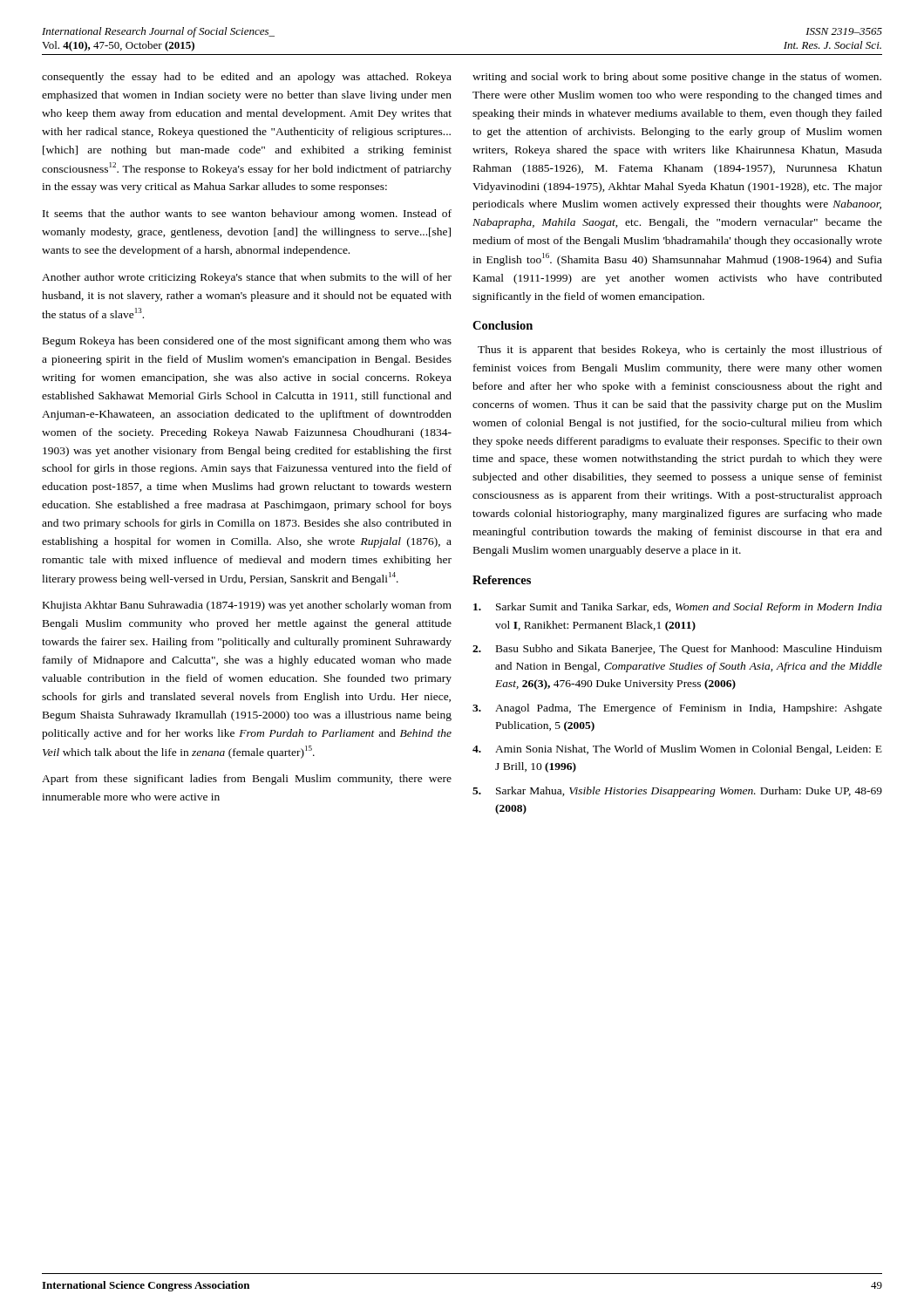The height and width of the screenshot is (1308, 924).
Task: Locate the text block that says "Apart from these significant ladies from Bengali Muslim"
Action: 247,788
